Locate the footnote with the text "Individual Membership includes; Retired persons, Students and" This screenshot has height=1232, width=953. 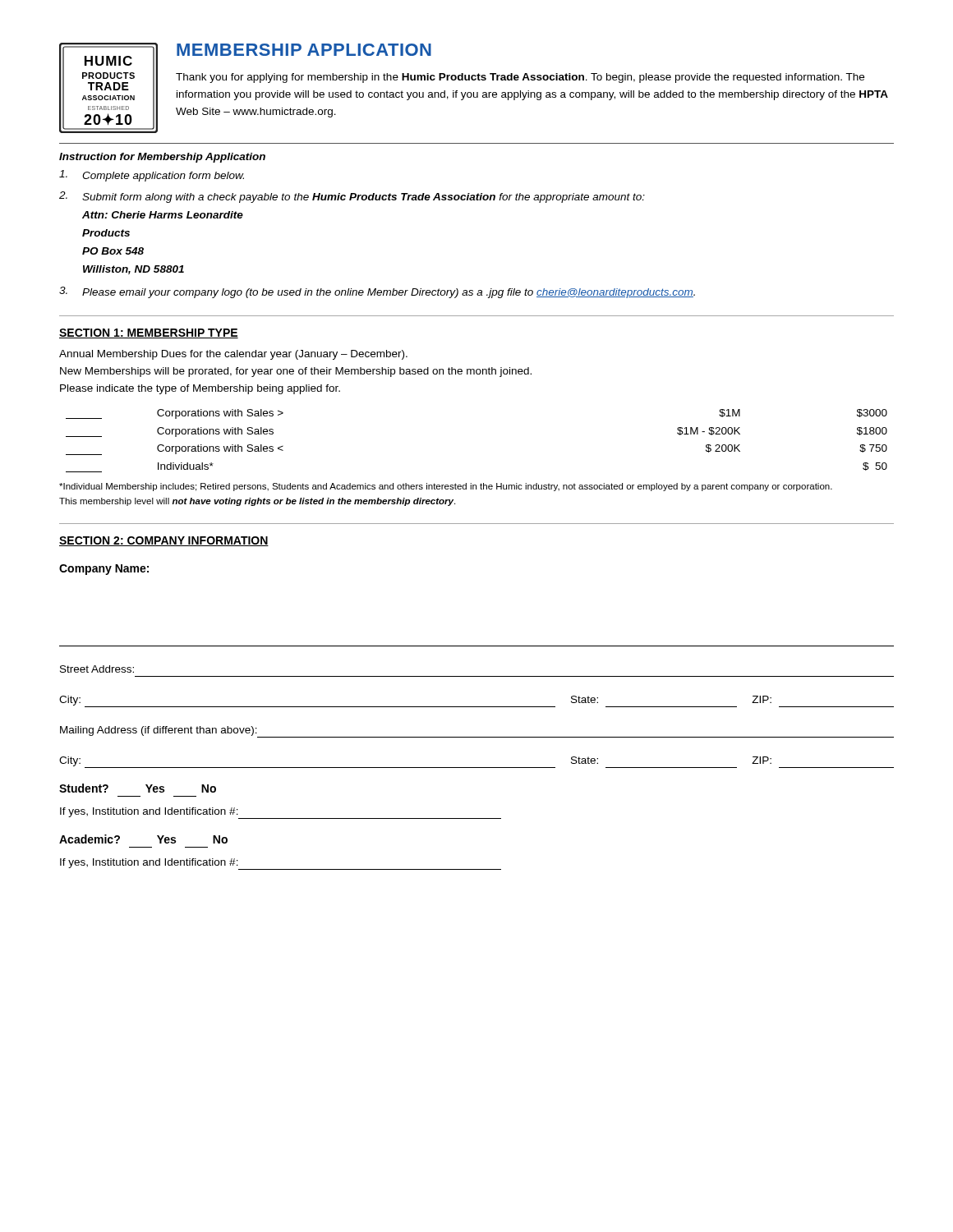(446, 494)
